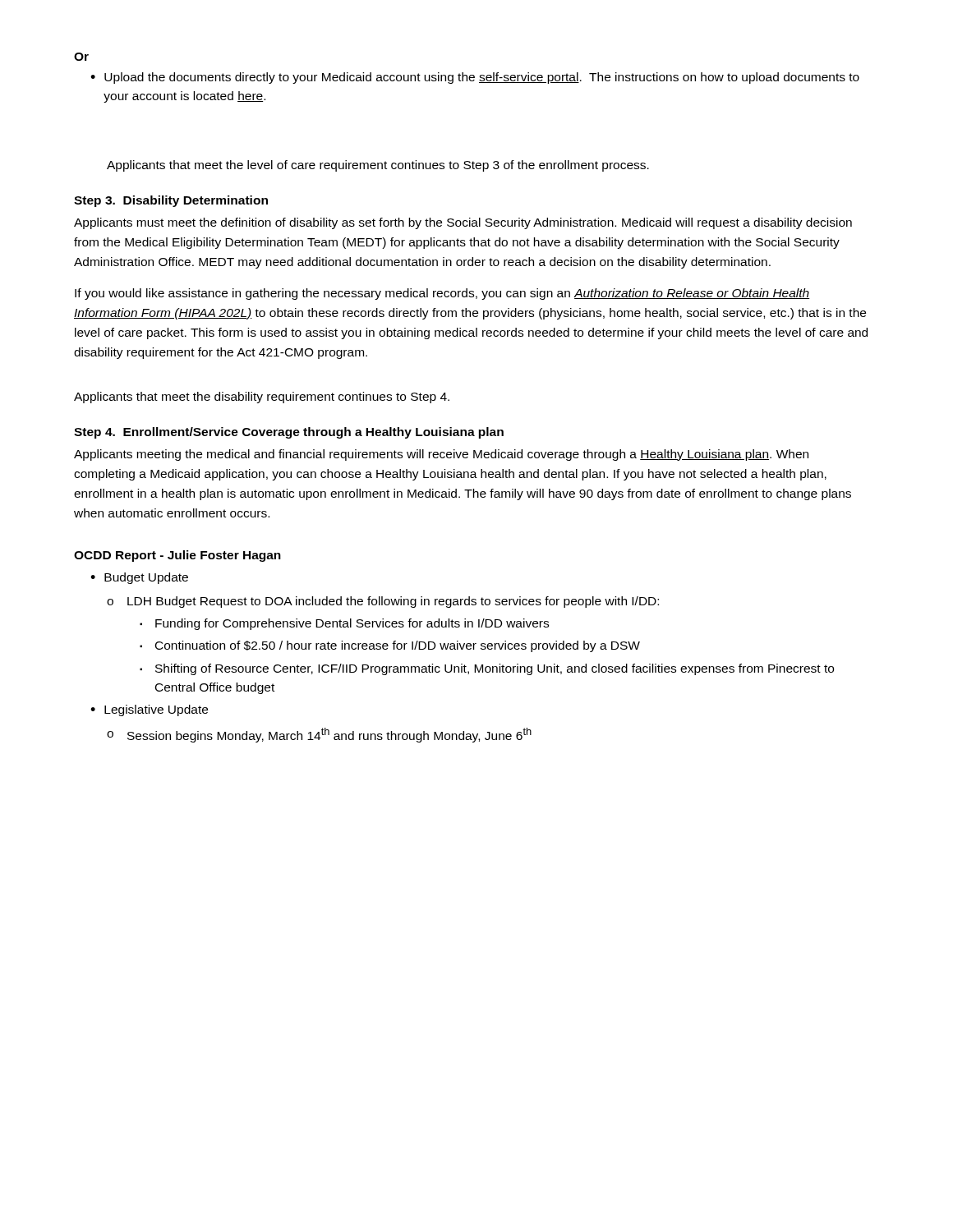Screen dimensions: 1232x953
Task: Locate the list item with the text "o LDH Budget Request"
Action: pyautogui.click(x=384, y=601)
